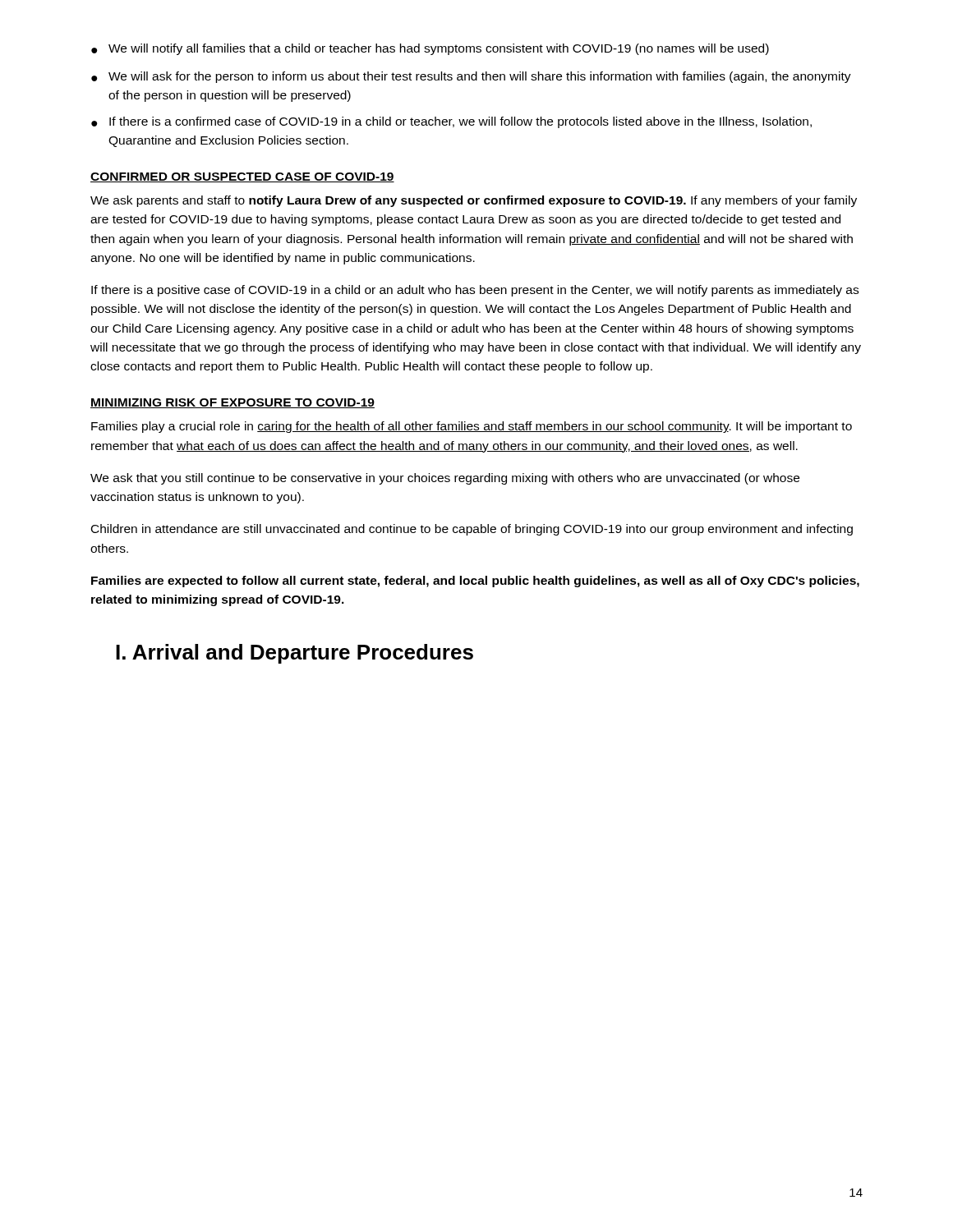This screenshot has height=1232, width=953.
Task: Where does it say "CONFIRMED OR SUSPECTED CASE OF COVID-19"?
Action: pyautogui.click(x=242, y=176)
